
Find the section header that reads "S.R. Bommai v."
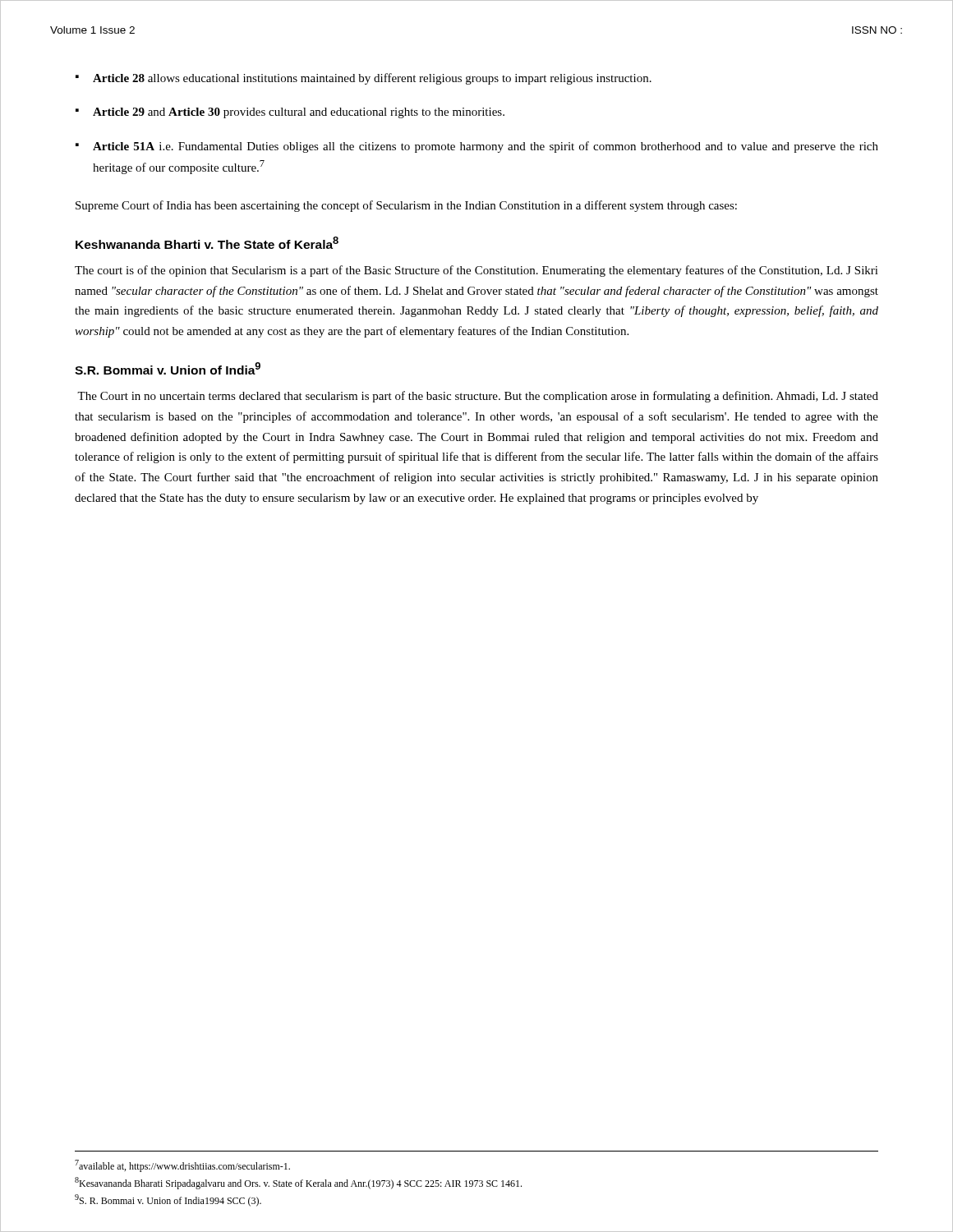(168, 368)
